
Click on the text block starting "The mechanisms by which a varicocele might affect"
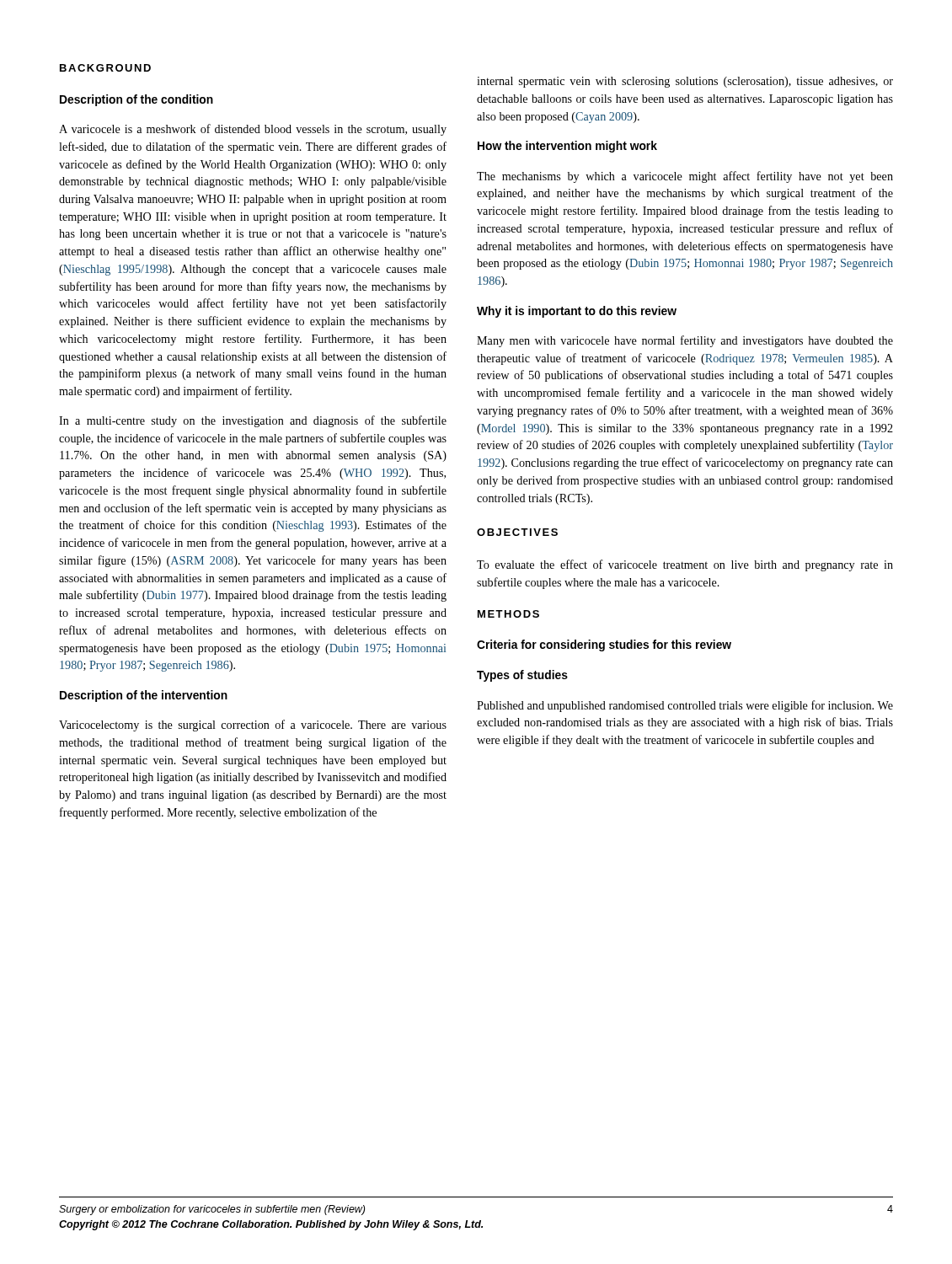coord(685,228)
